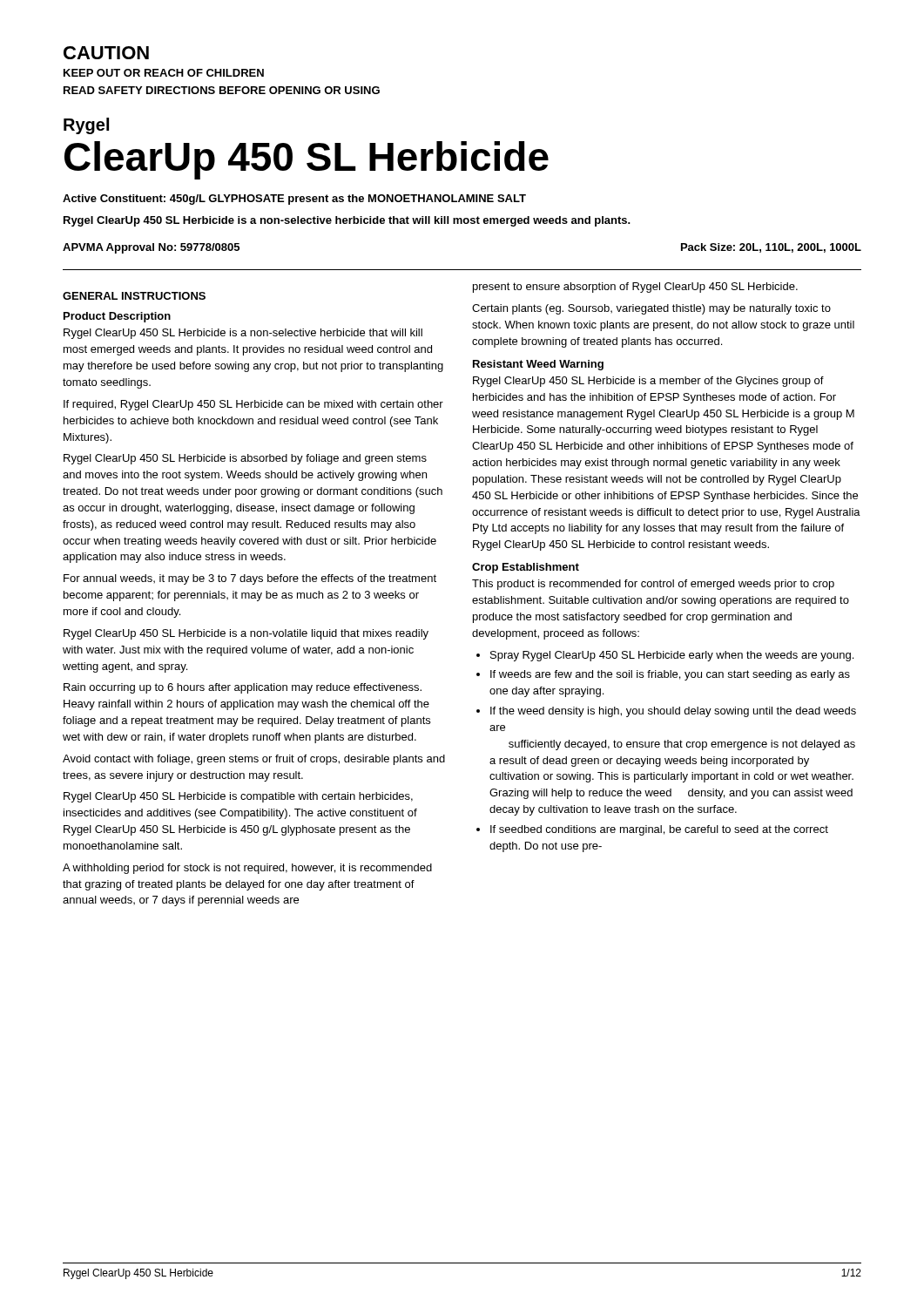Screen dimensions: 1307x924
Task: Where is the title that starts "Rygel ClearUp 450 SL"?
Action: pos(462,147)
